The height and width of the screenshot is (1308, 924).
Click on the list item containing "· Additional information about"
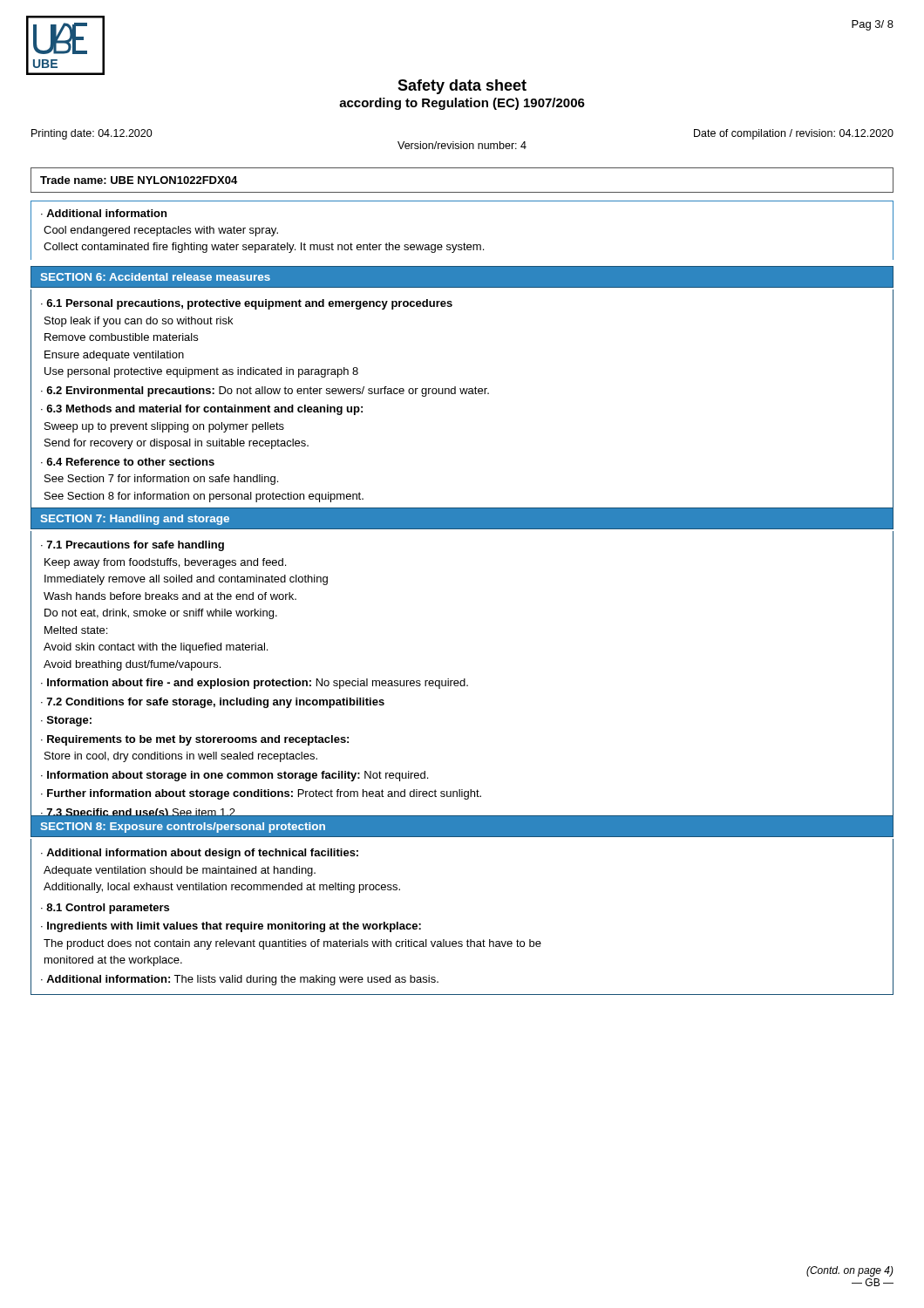point(200,854)
